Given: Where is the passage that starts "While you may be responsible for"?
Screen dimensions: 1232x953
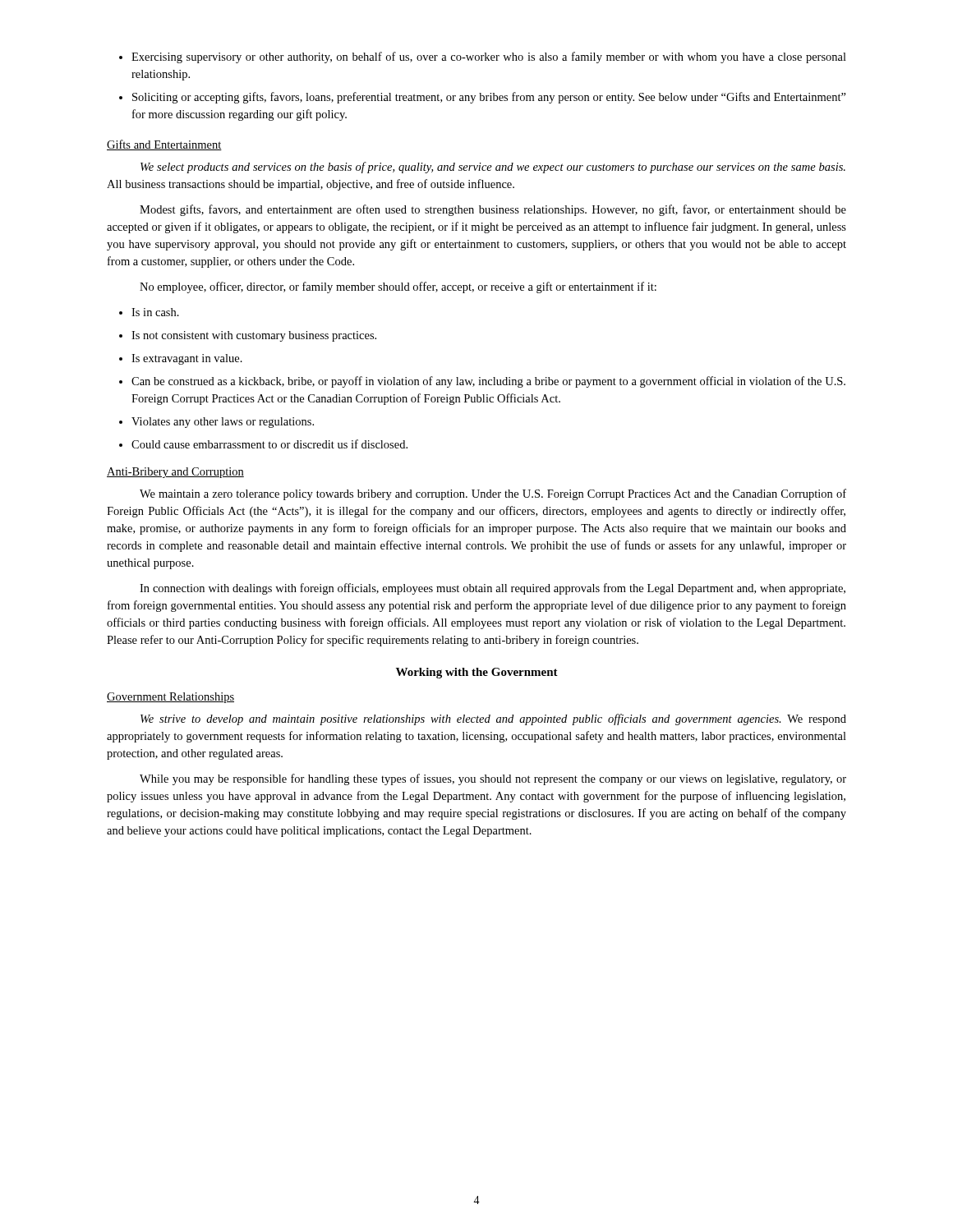Looking at the screenshot, I should [x=476, y=805].
